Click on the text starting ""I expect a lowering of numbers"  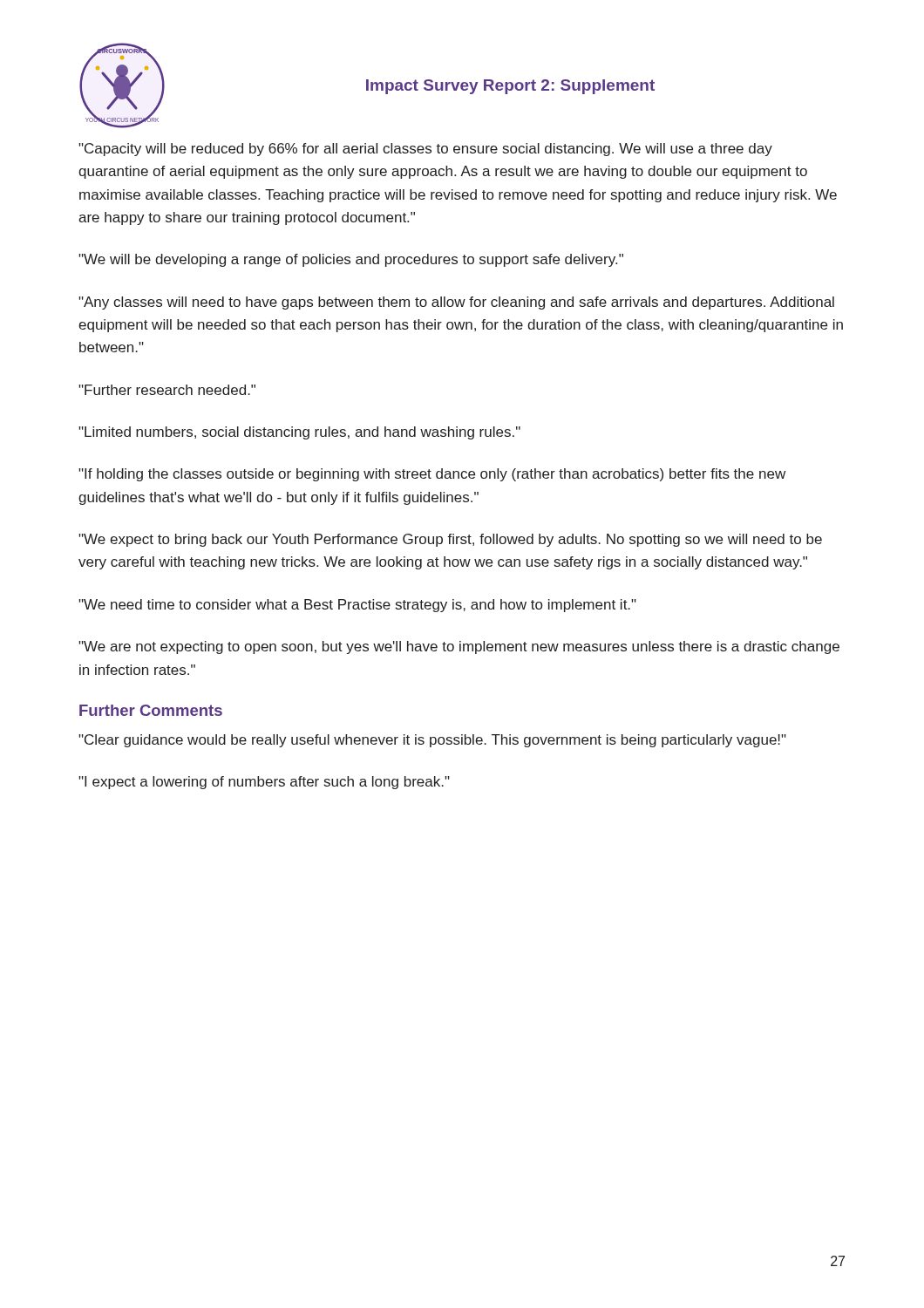click(x=264, y=782)
